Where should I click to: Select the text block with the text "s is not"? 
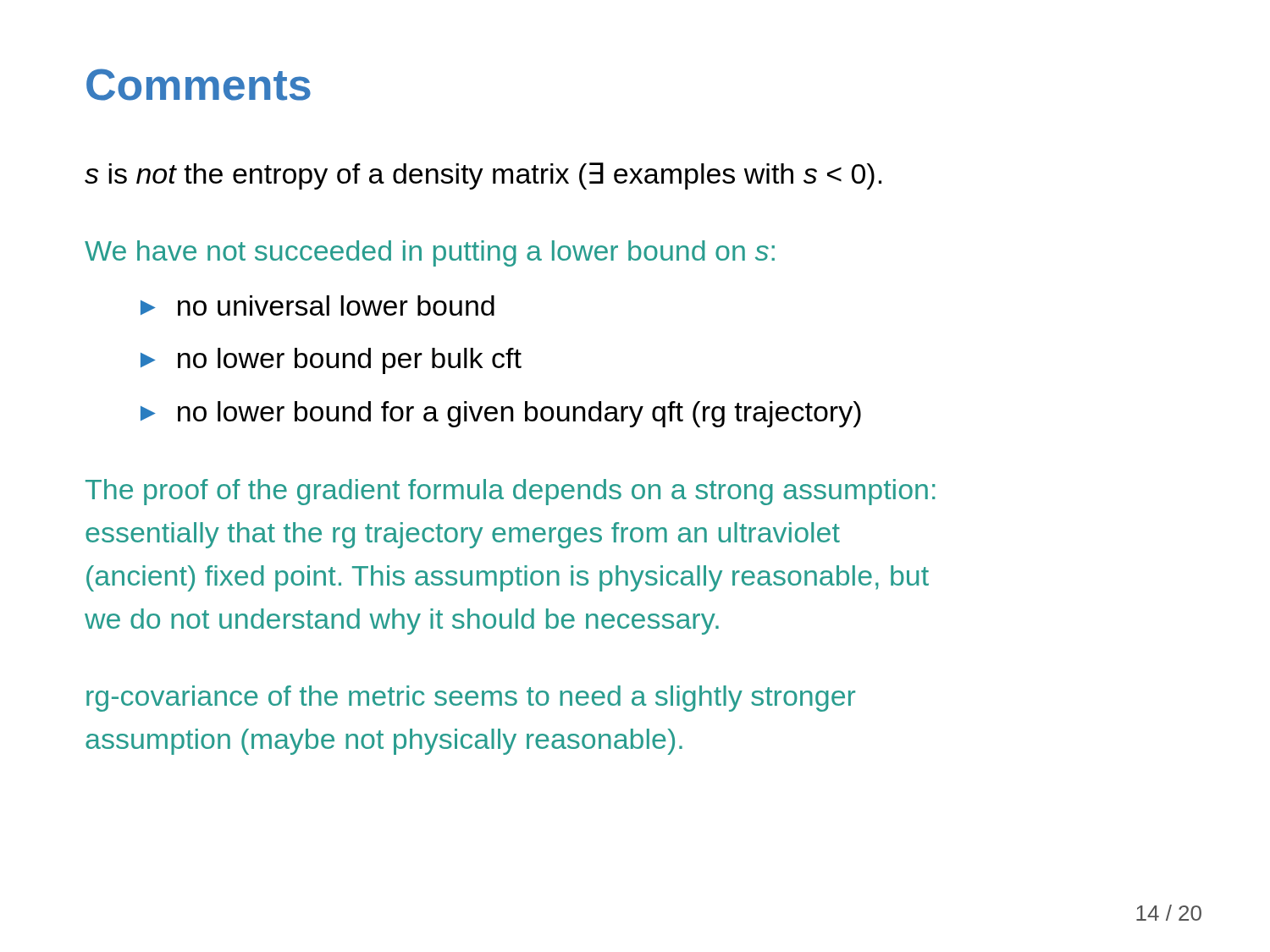coord(484,173)
